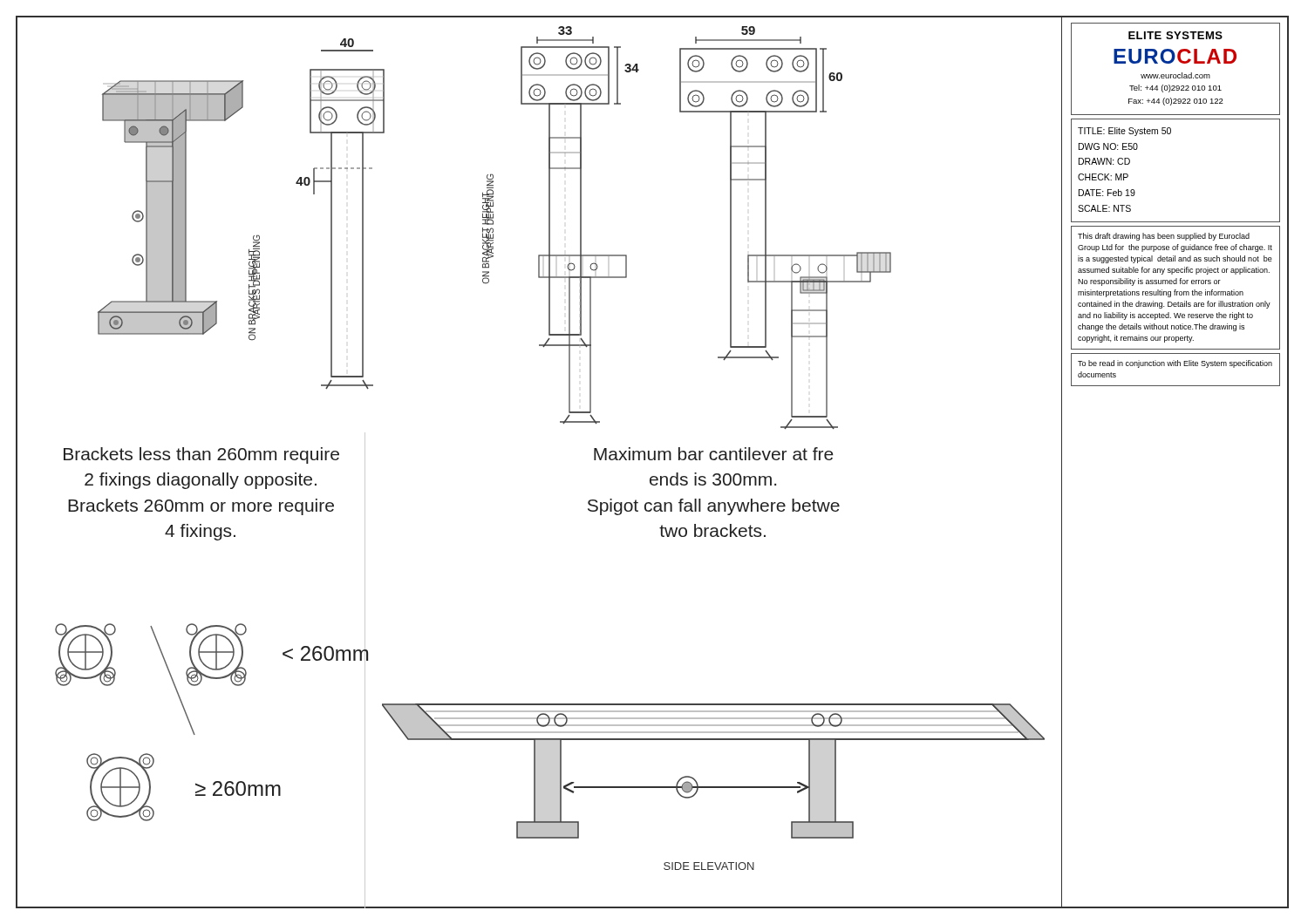Find the text block that says "This draft drawing has been supplied by Euroclad"
This screenshot has height=924, width=1308.
click(1175, 287)
